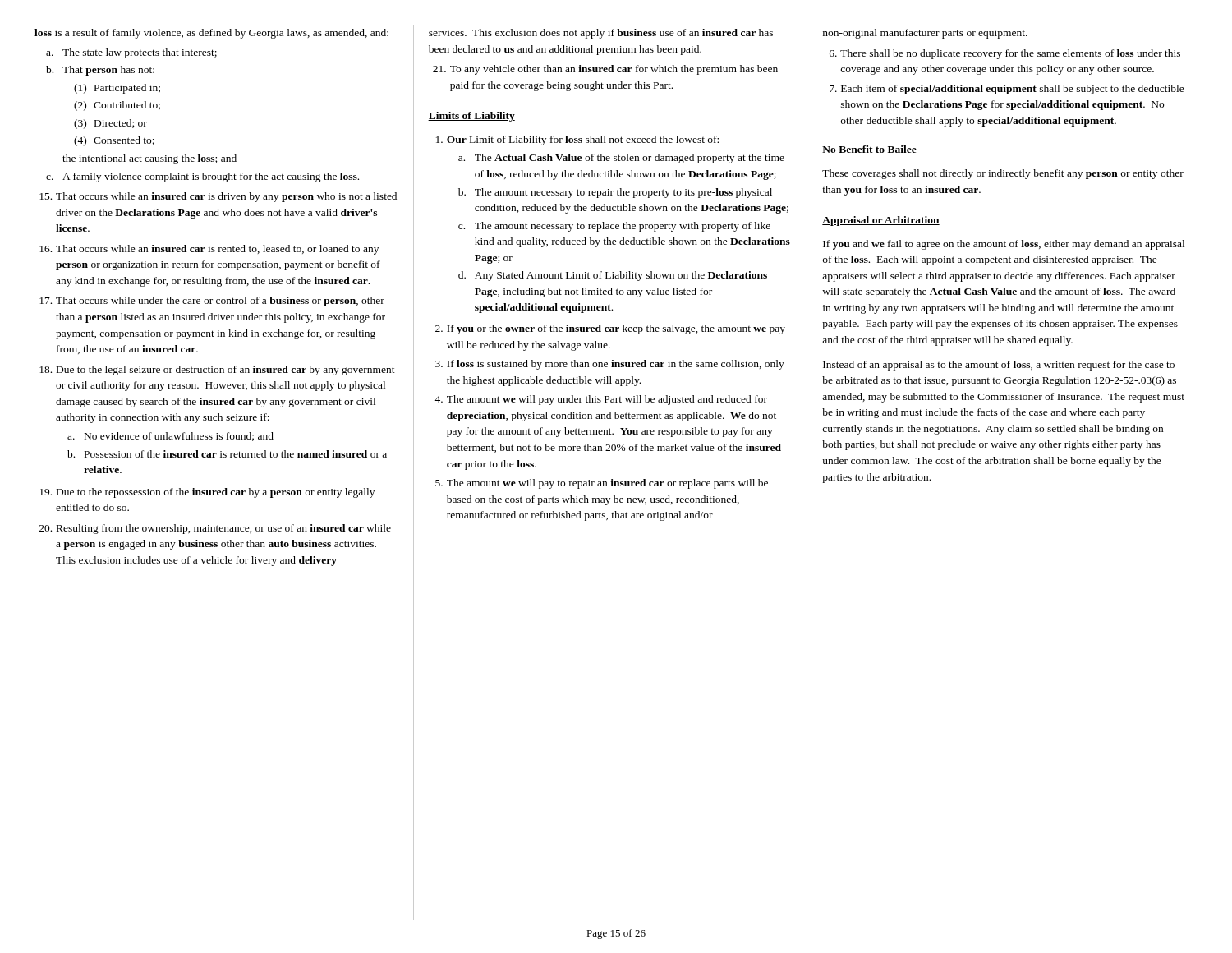Image resolution: width=1232 pixels, height=953 pixels.
Task: Select the text block containing "services. This exclusion does not apply"
Action: click(x=601, y=41)
